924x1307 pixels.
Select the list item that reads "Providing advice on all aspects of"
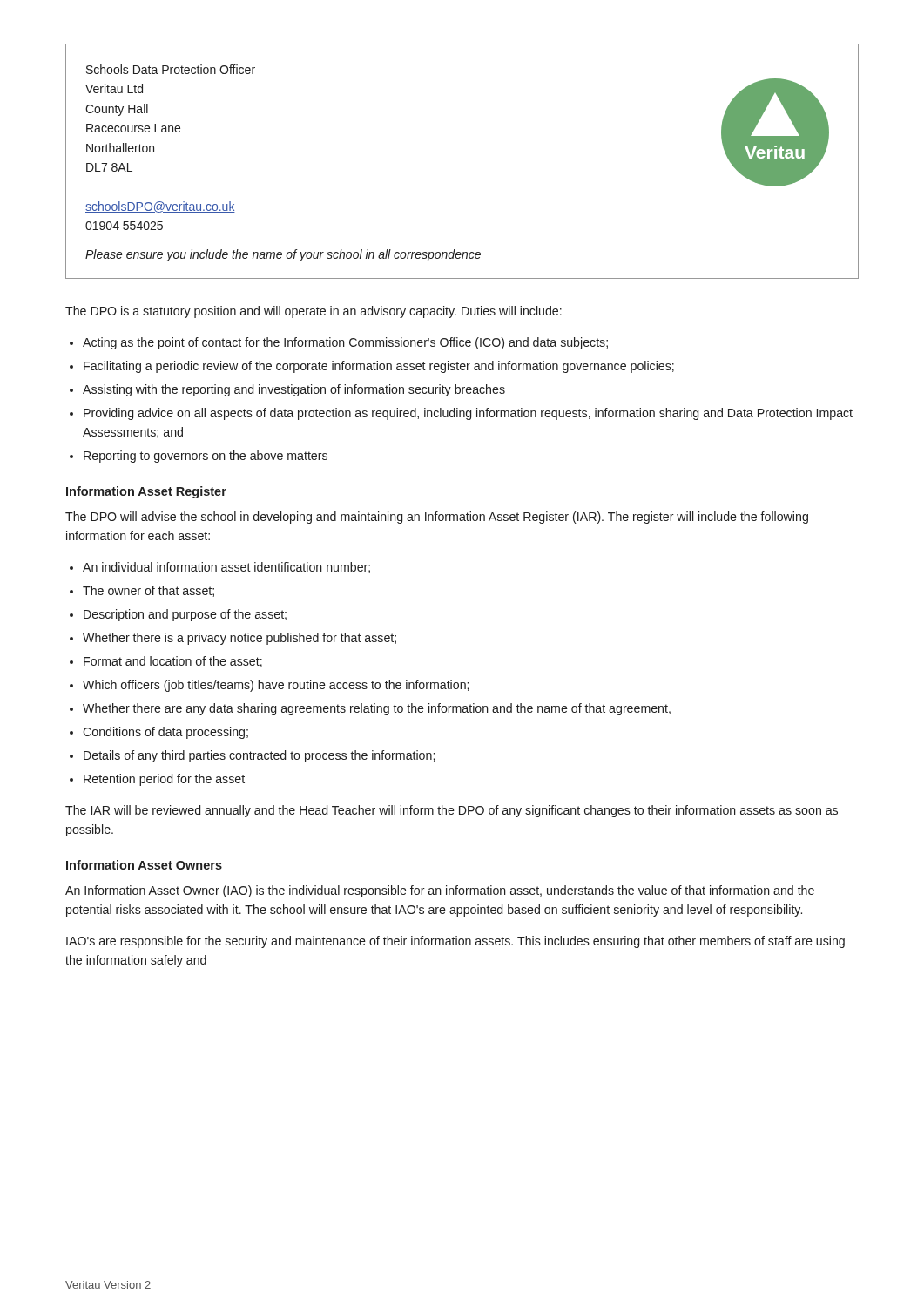(462, 422)
